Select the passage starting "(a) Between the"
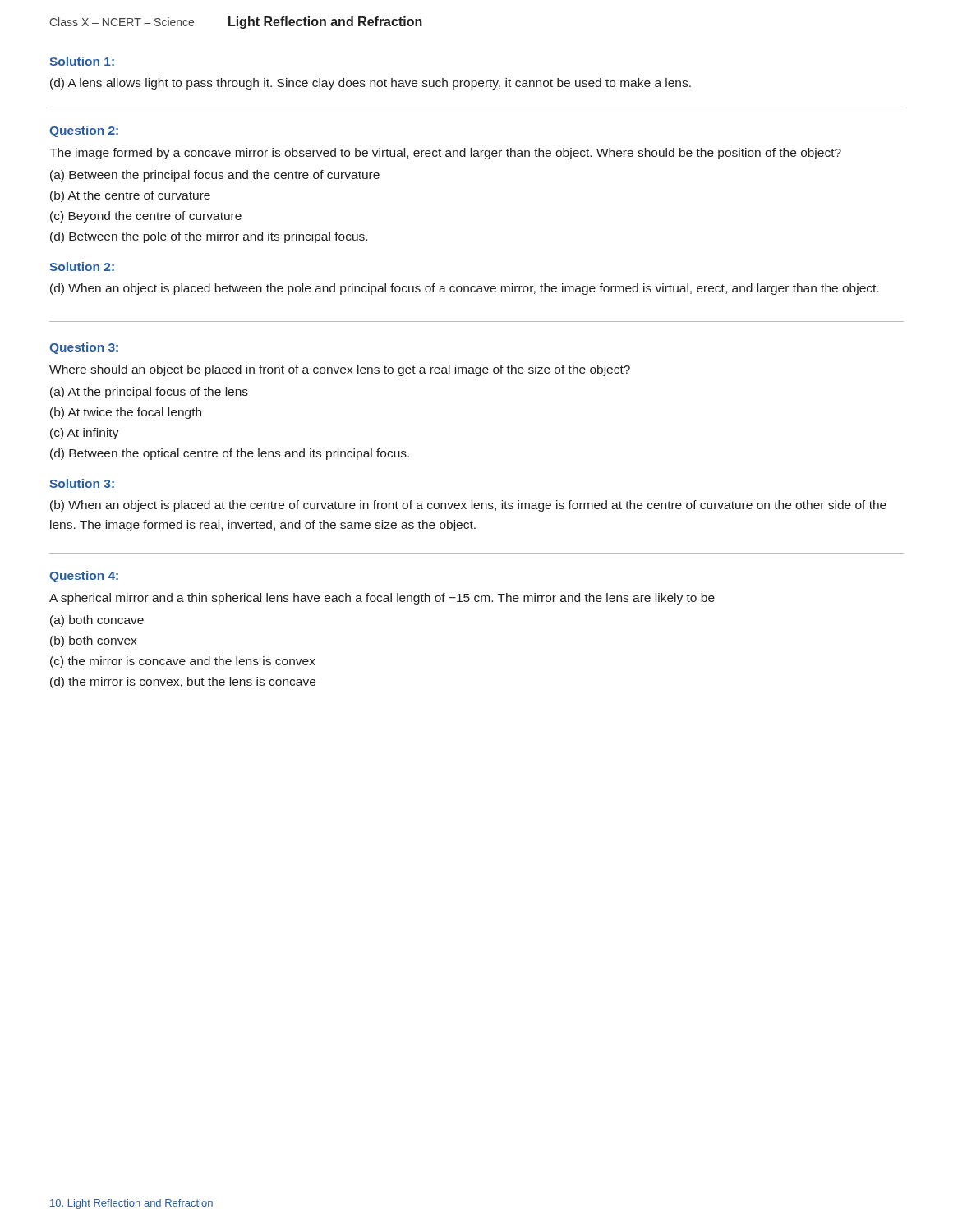The height and width of the screenshot is (1232, 953). pyautogui.click(x=215, y=175)
